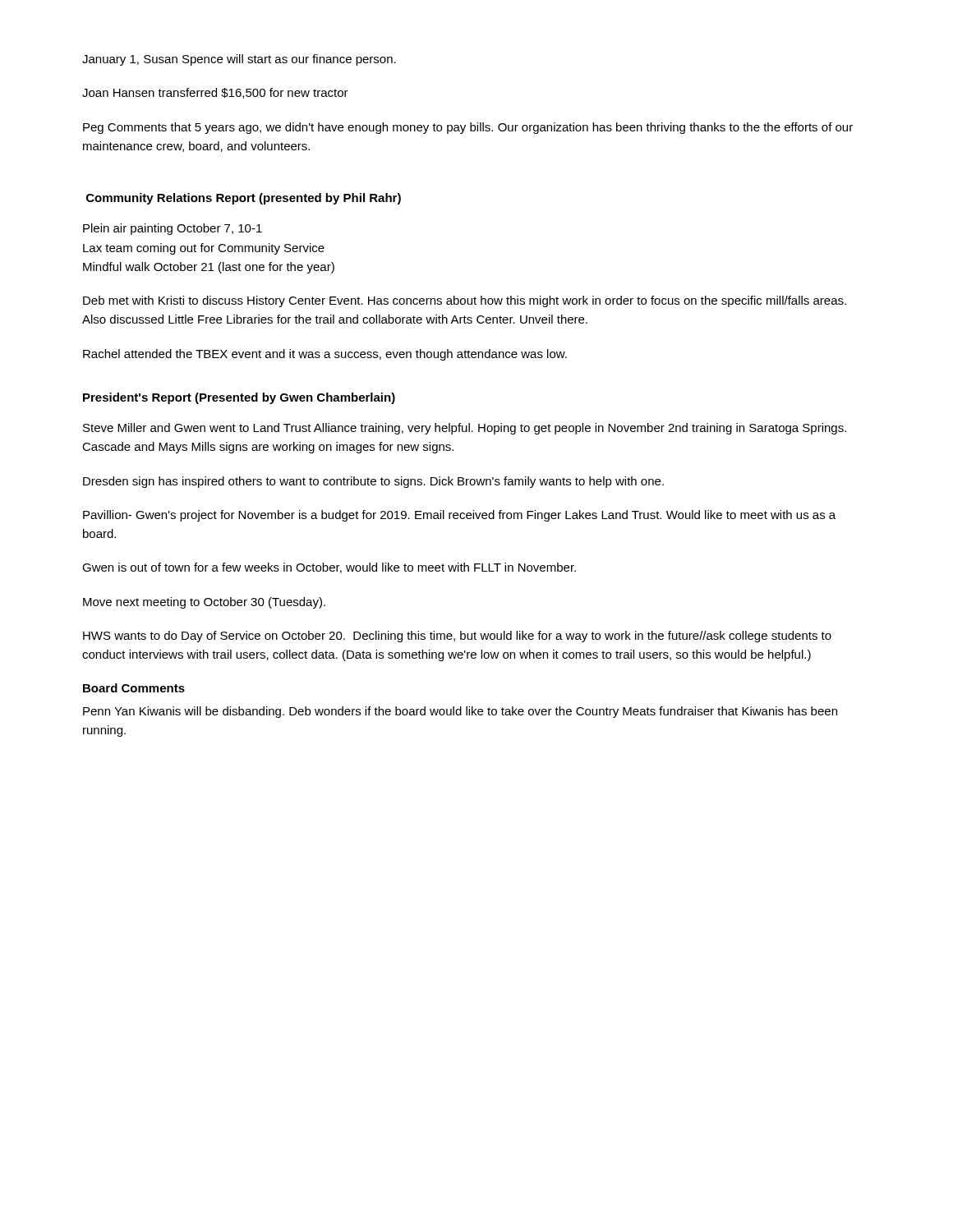The image size is (953, 1232).
Task: Find "Board Comments" on this page
Action: point(134,688)
